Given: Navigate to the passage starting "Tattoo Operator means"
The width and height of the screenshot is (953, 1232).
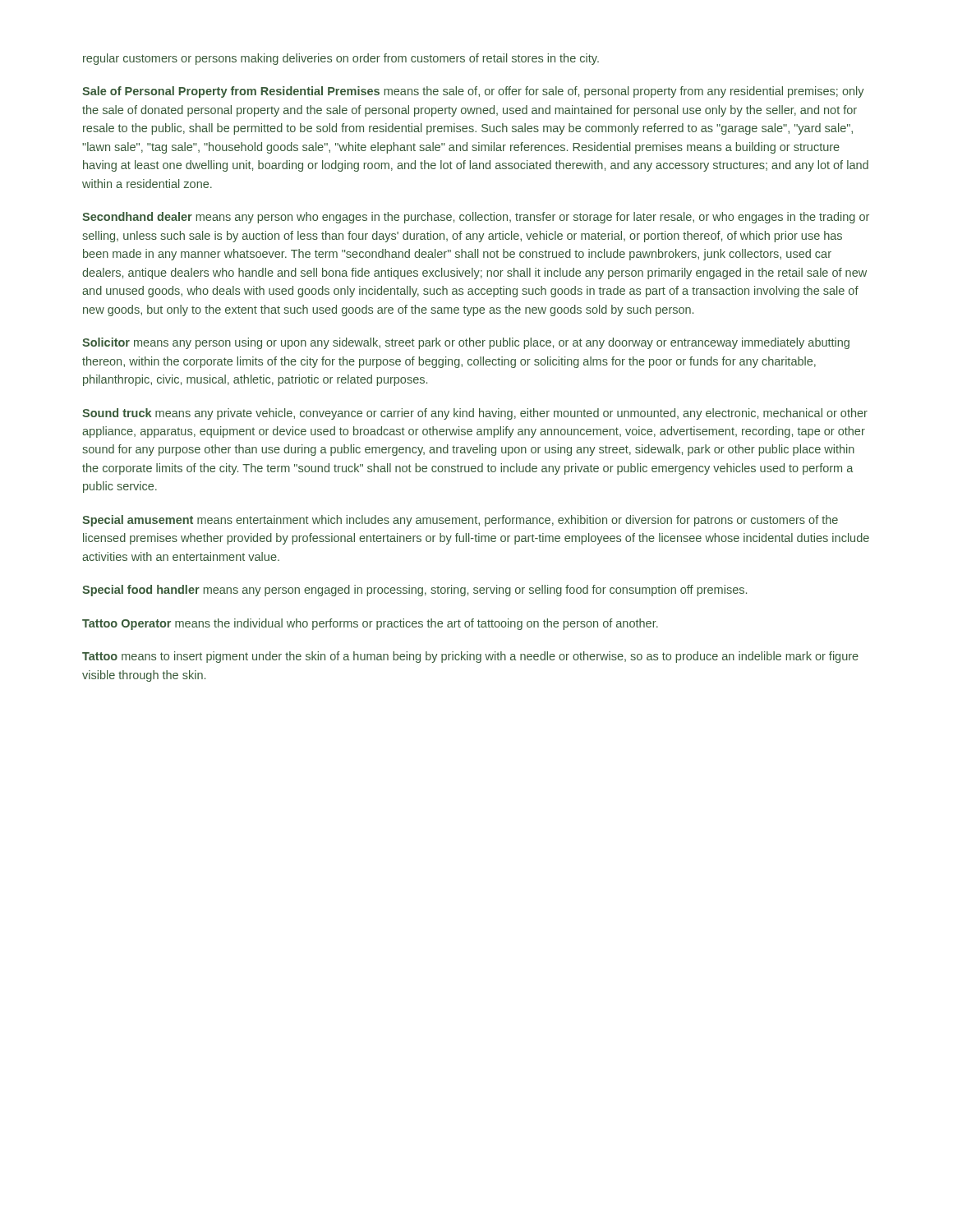Looking at the screenshot, I should (x=476, y=623).
